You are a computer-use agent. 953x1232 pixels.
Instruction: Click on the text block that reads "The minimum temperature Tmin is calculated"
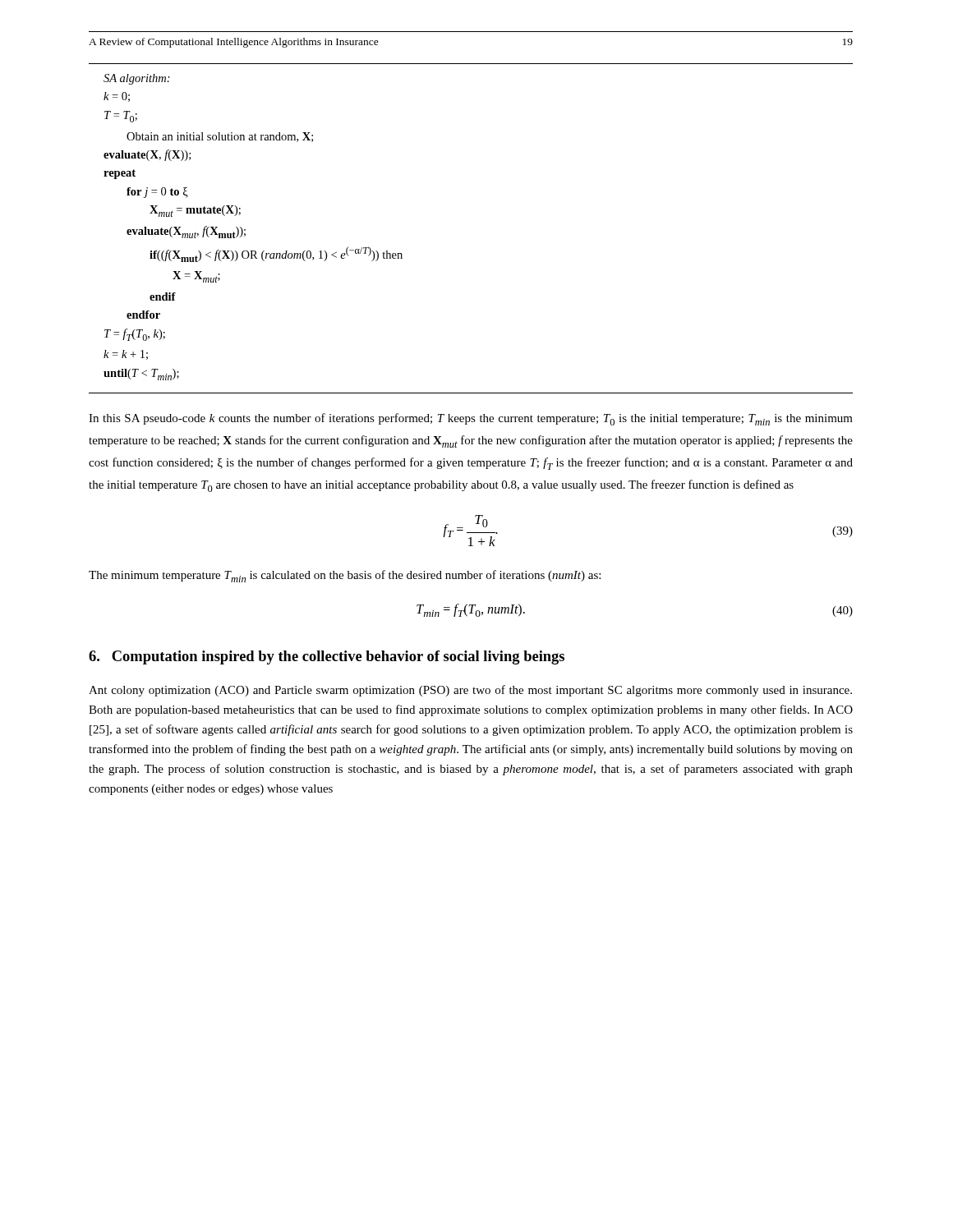(345, 576)
